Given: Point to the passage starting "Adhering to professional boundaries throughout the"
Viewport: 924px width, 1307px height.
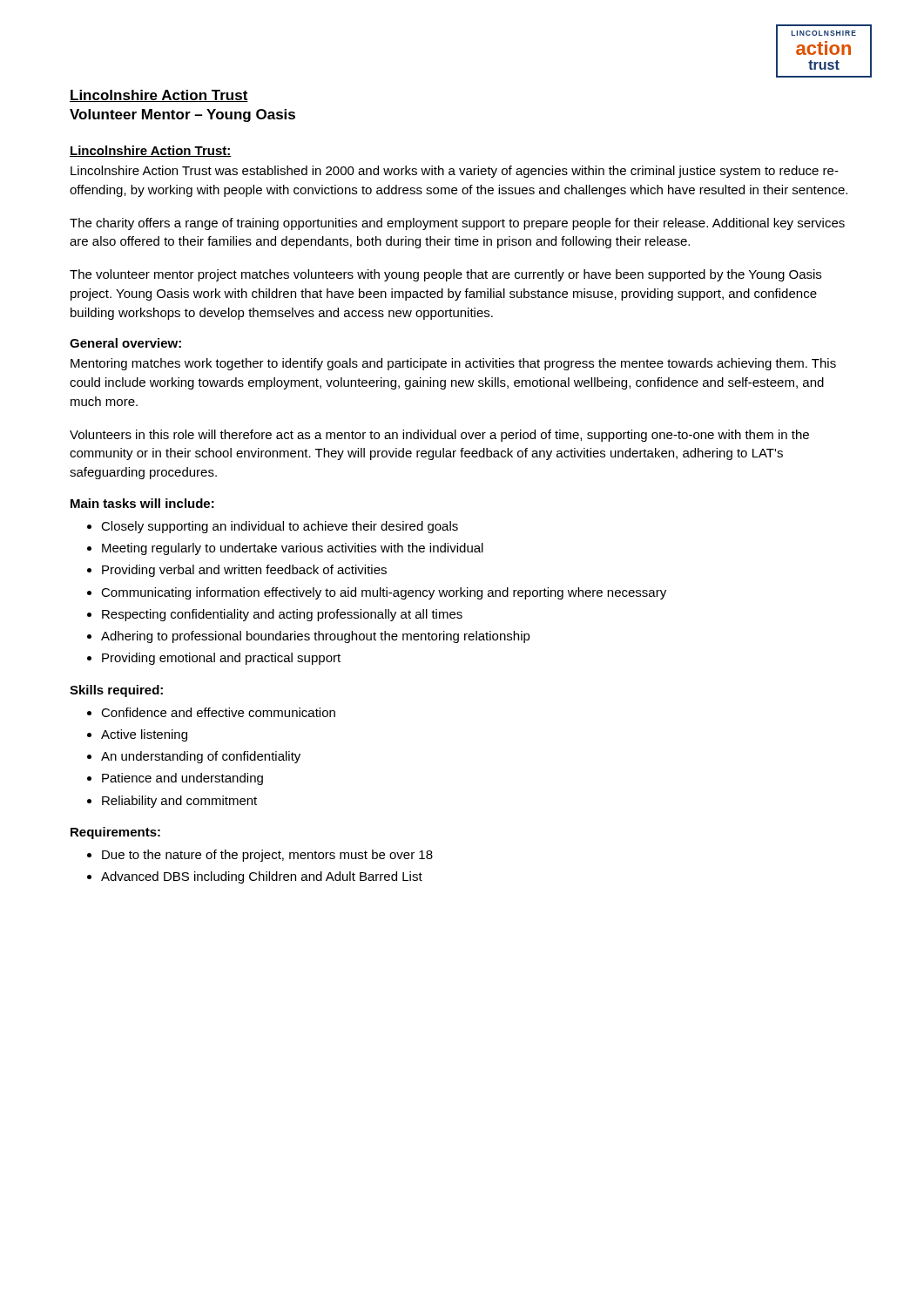Looking at the screenshot, I should coord(316,636).
